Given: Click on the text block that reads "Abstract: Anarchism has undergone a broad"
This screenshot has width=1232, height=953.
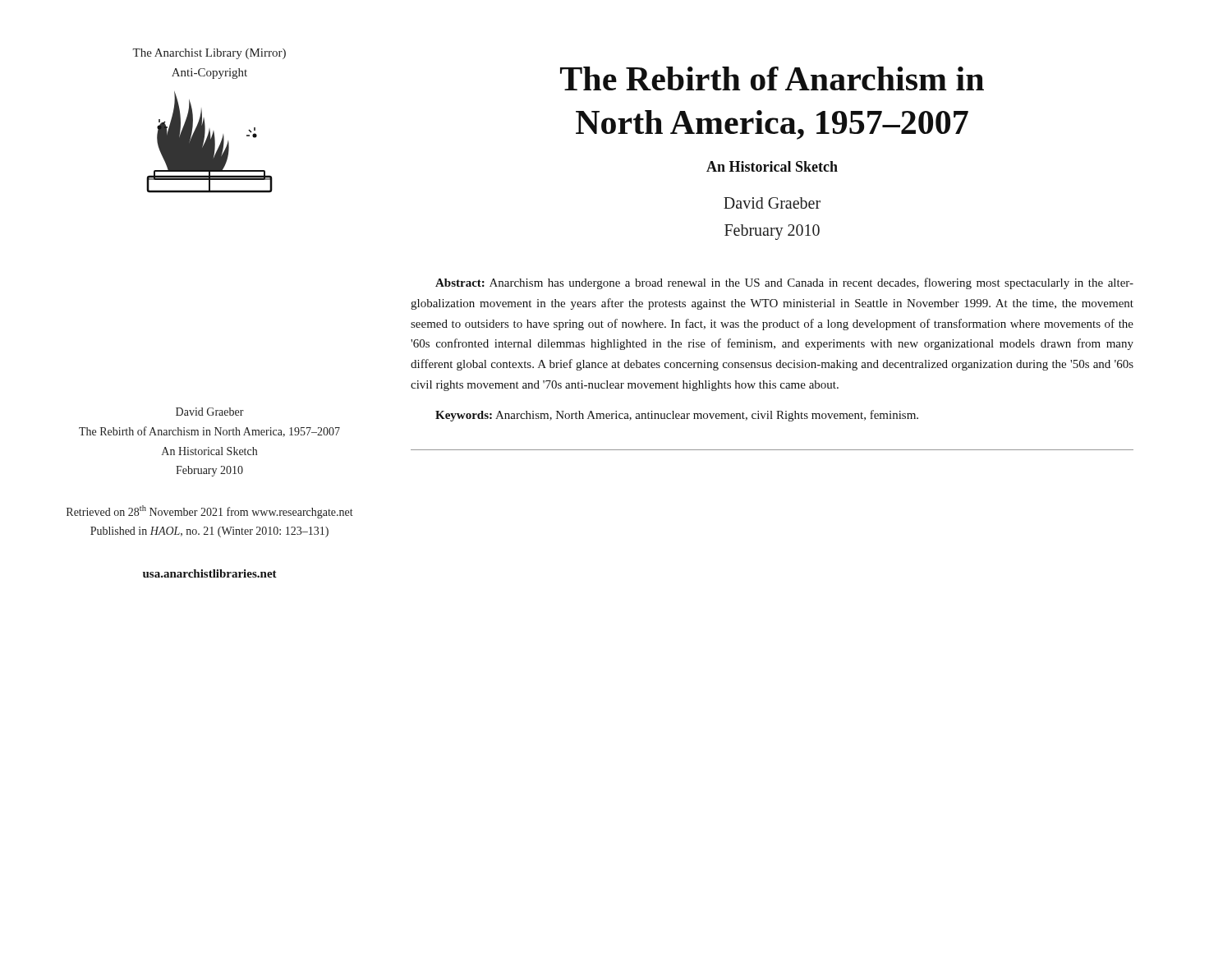Looking at the screenshot, I should [772, 349].
